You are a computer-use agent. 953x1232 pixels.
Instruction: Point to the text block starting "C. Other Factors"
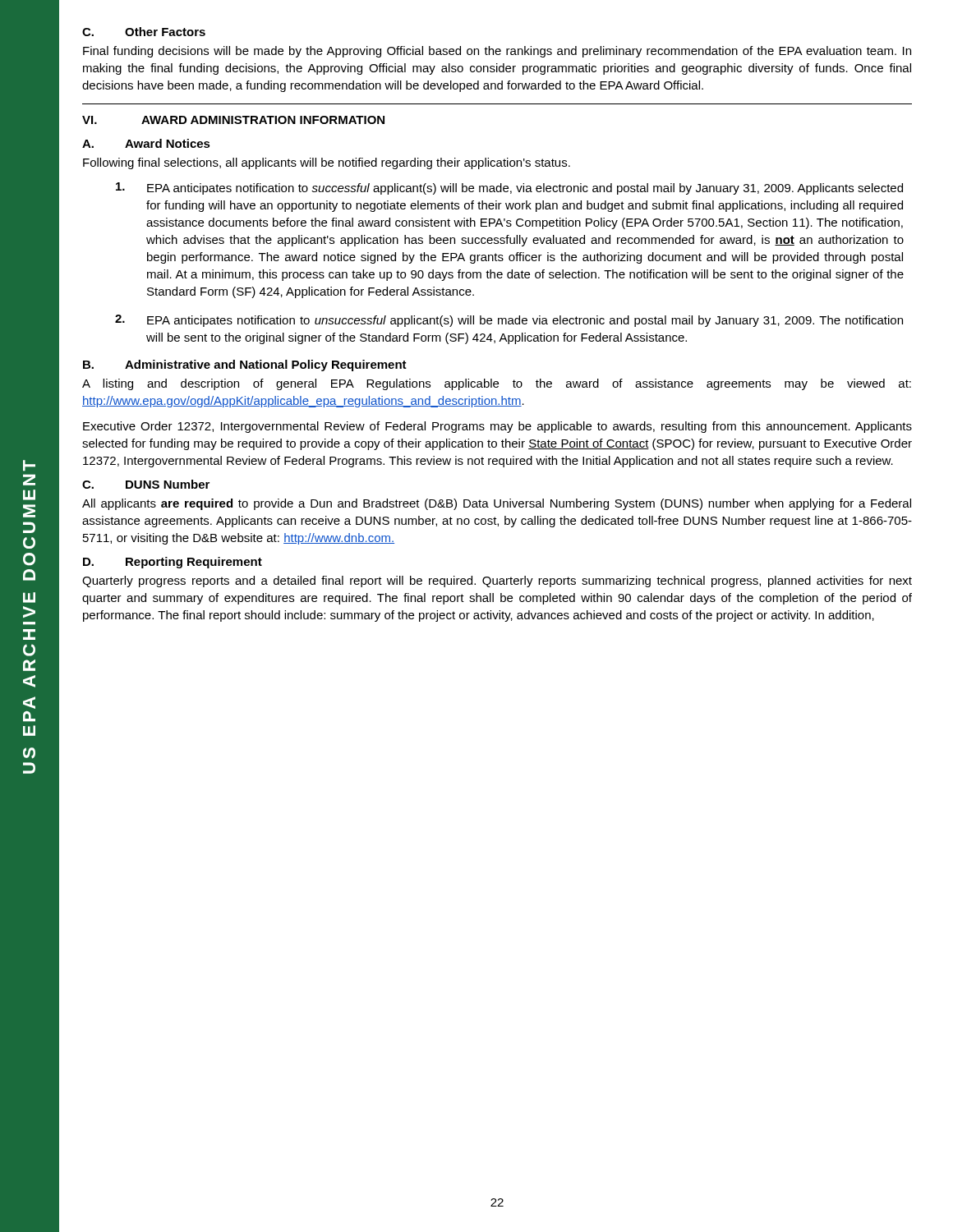click(x=144, y=32)
